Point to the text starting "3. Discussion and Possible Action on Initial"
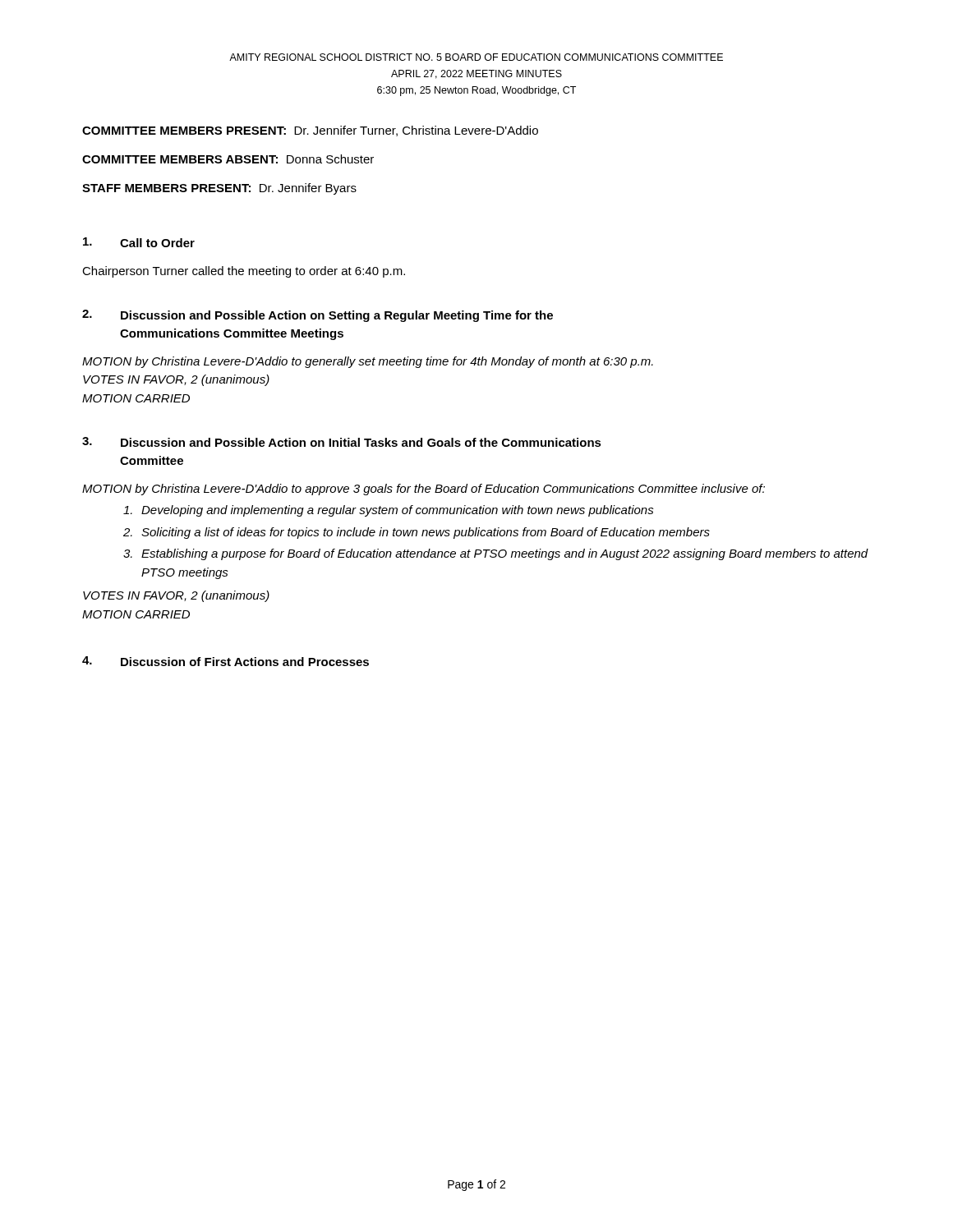This screenshot has height=1232, width=953. tap(342, 452)
